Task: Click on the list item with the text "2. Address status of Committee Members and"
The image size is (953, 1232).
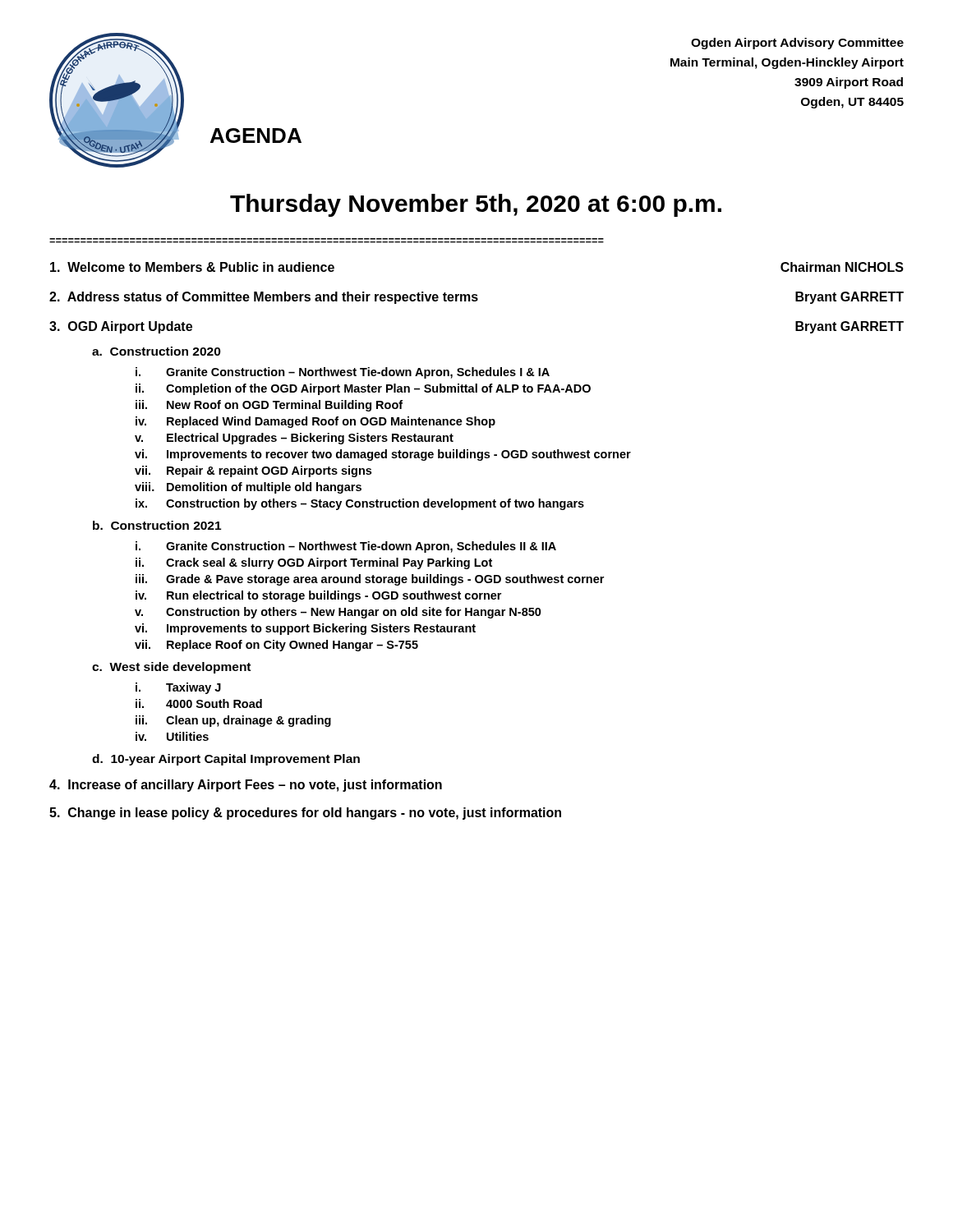Action: pos(476,297)
